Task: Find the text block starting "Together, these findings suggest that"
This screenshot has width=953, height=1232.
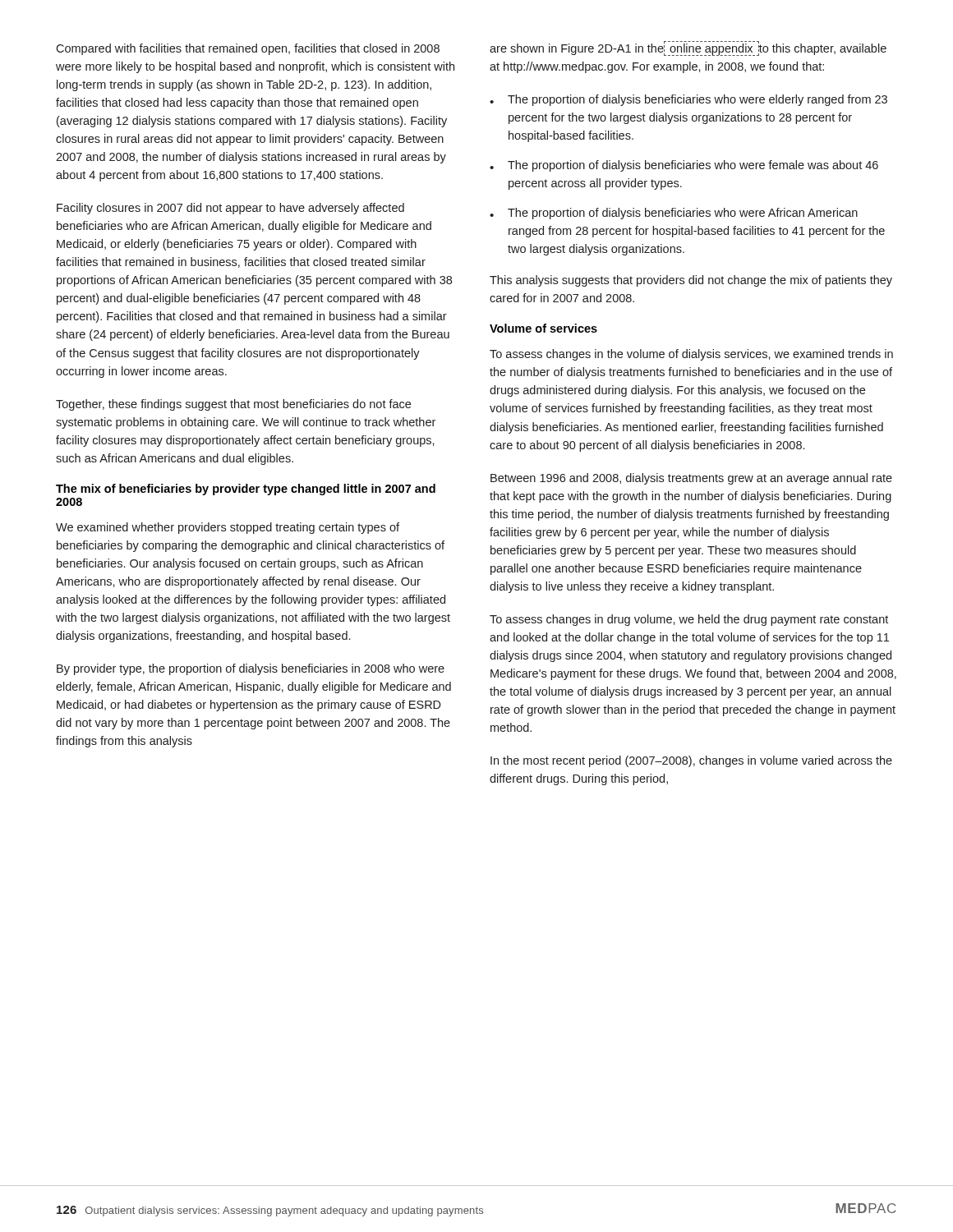Action: pyautogui.click(x=246, y=431)
